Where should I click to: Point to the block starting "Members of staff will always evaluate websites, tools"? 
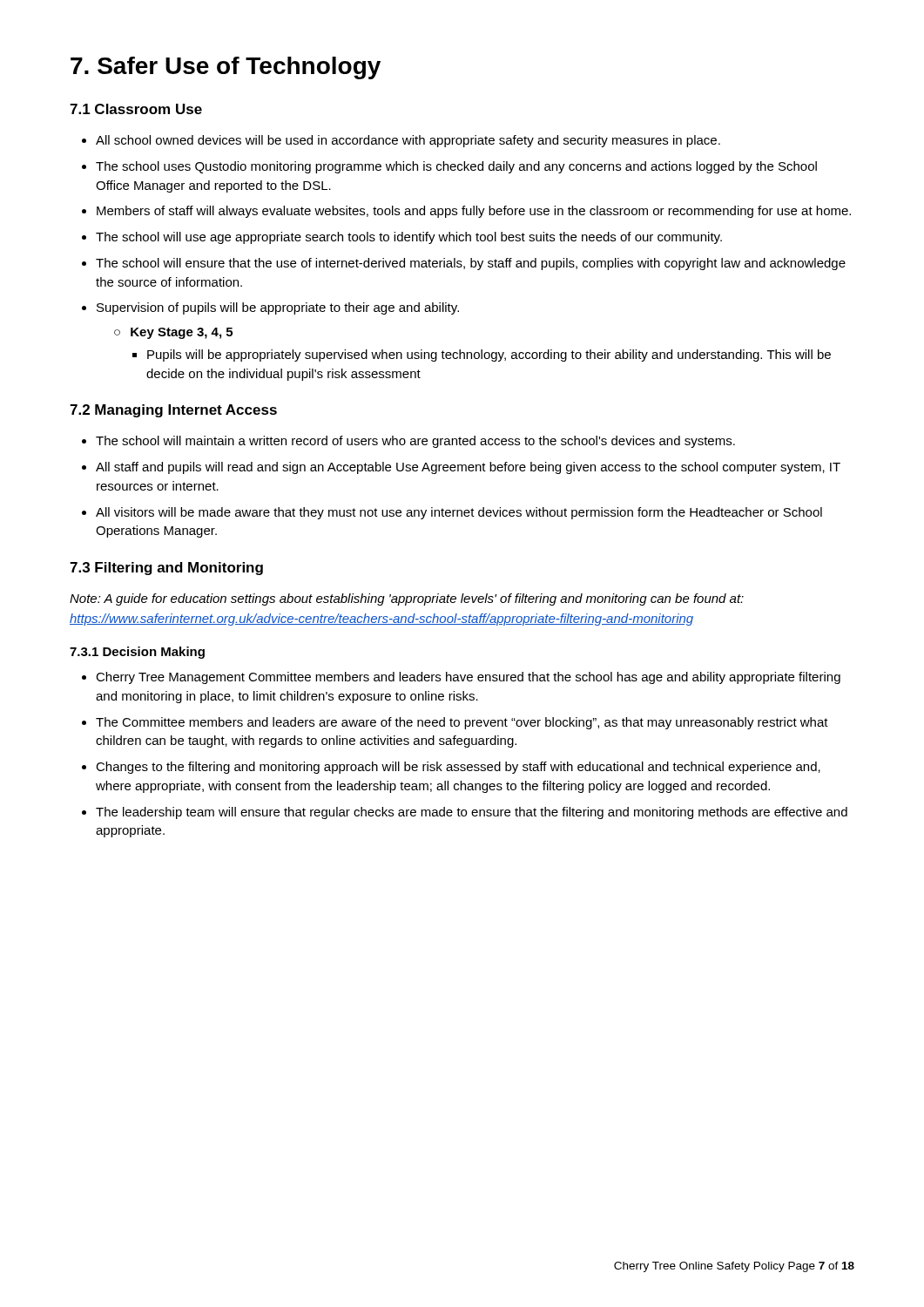coord(475,211)
